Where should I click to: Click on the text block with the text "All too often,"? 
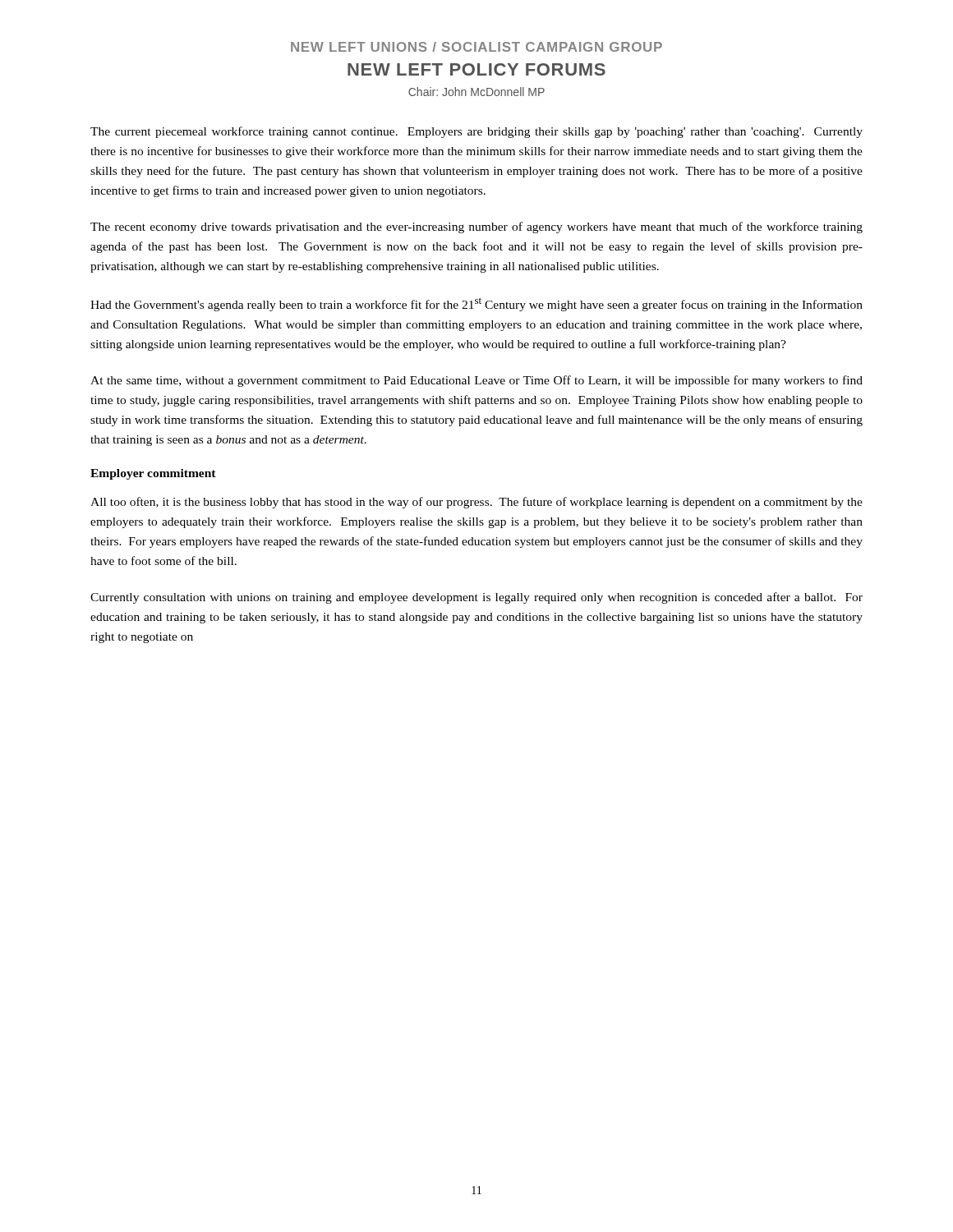(x=476, y=531)
